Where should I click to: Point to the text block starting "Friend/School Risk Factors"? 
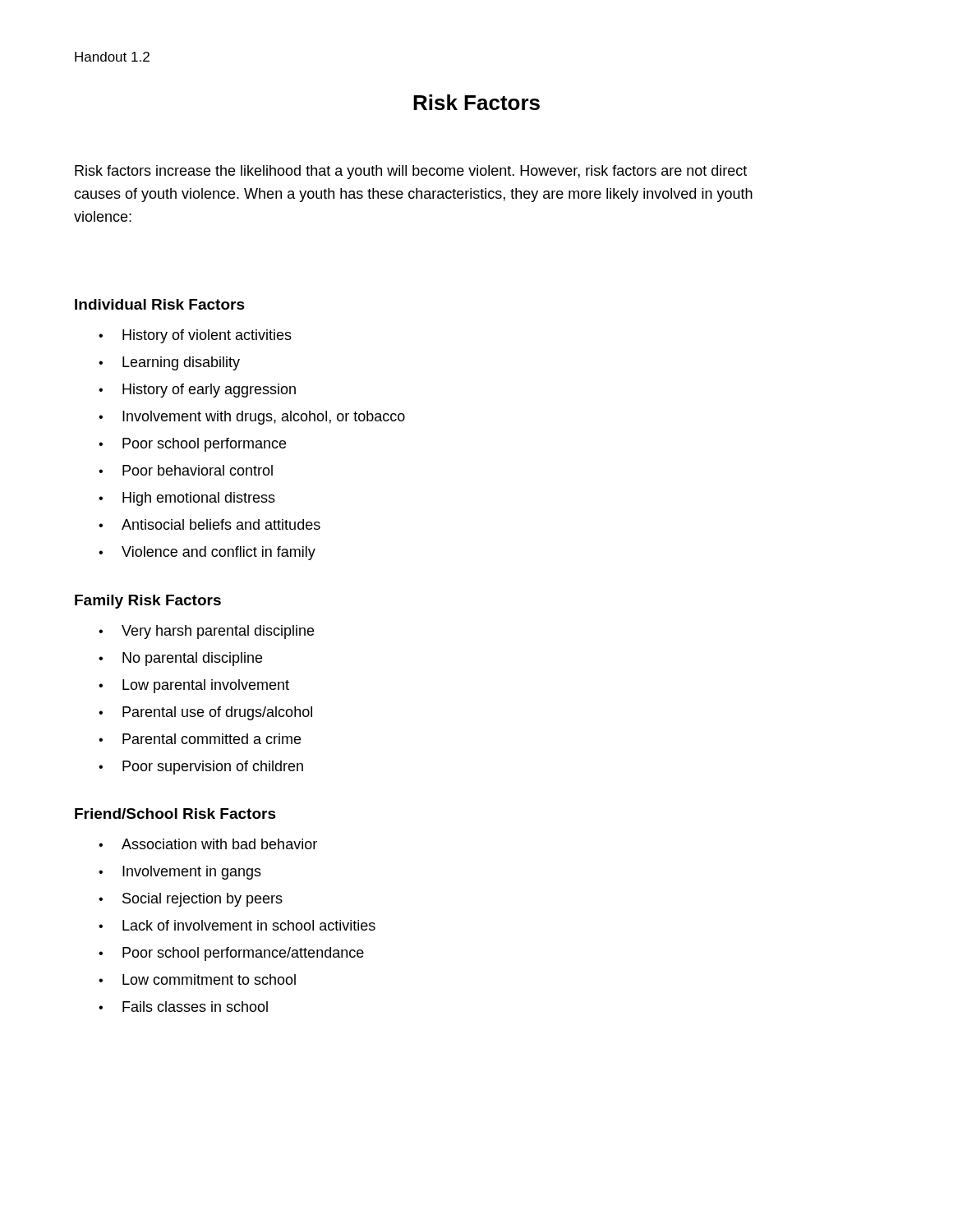pyautogui.click(x=175, y=813)
